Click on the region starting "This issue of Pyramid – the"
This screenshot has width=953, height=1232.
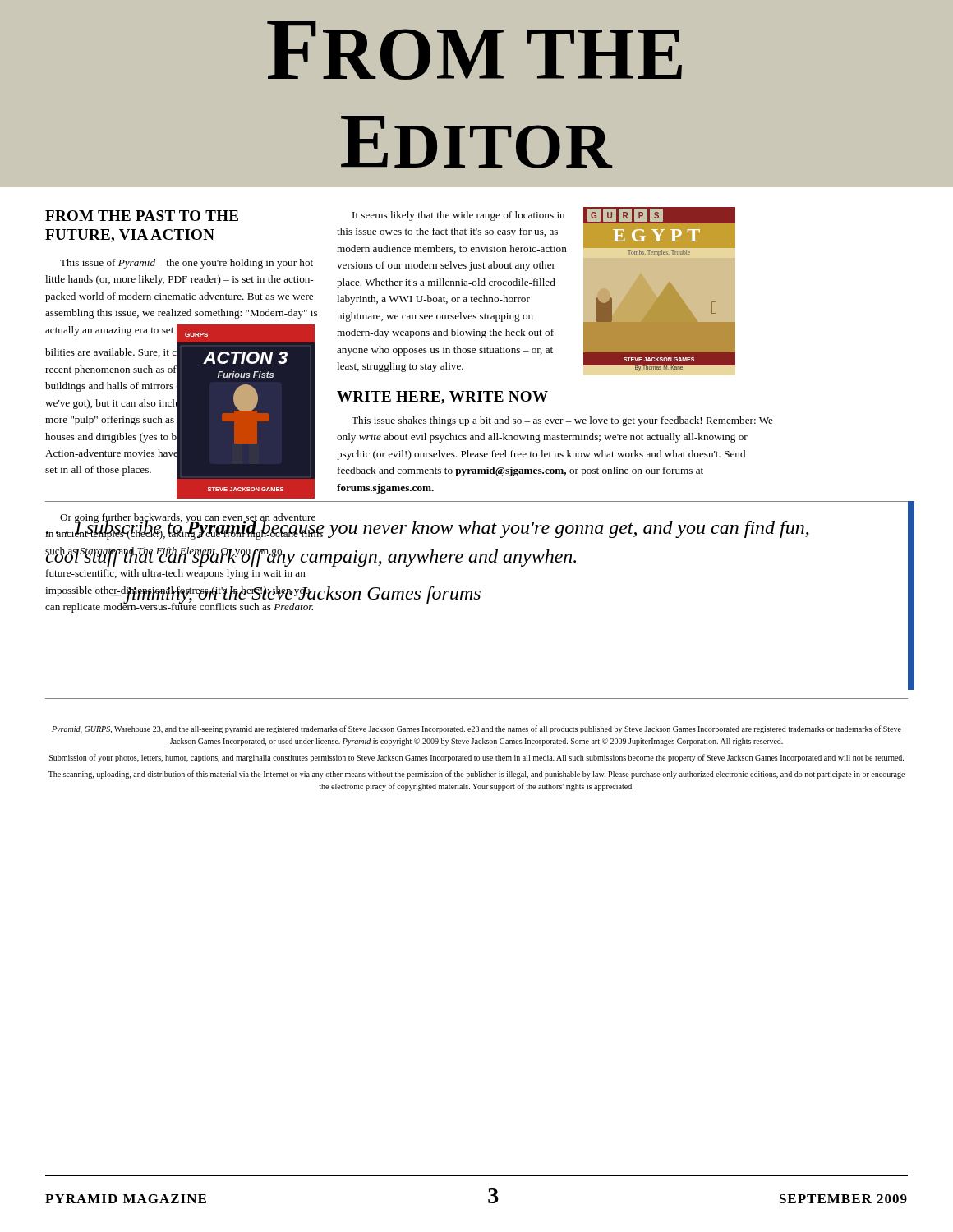[x=185, y=367]
